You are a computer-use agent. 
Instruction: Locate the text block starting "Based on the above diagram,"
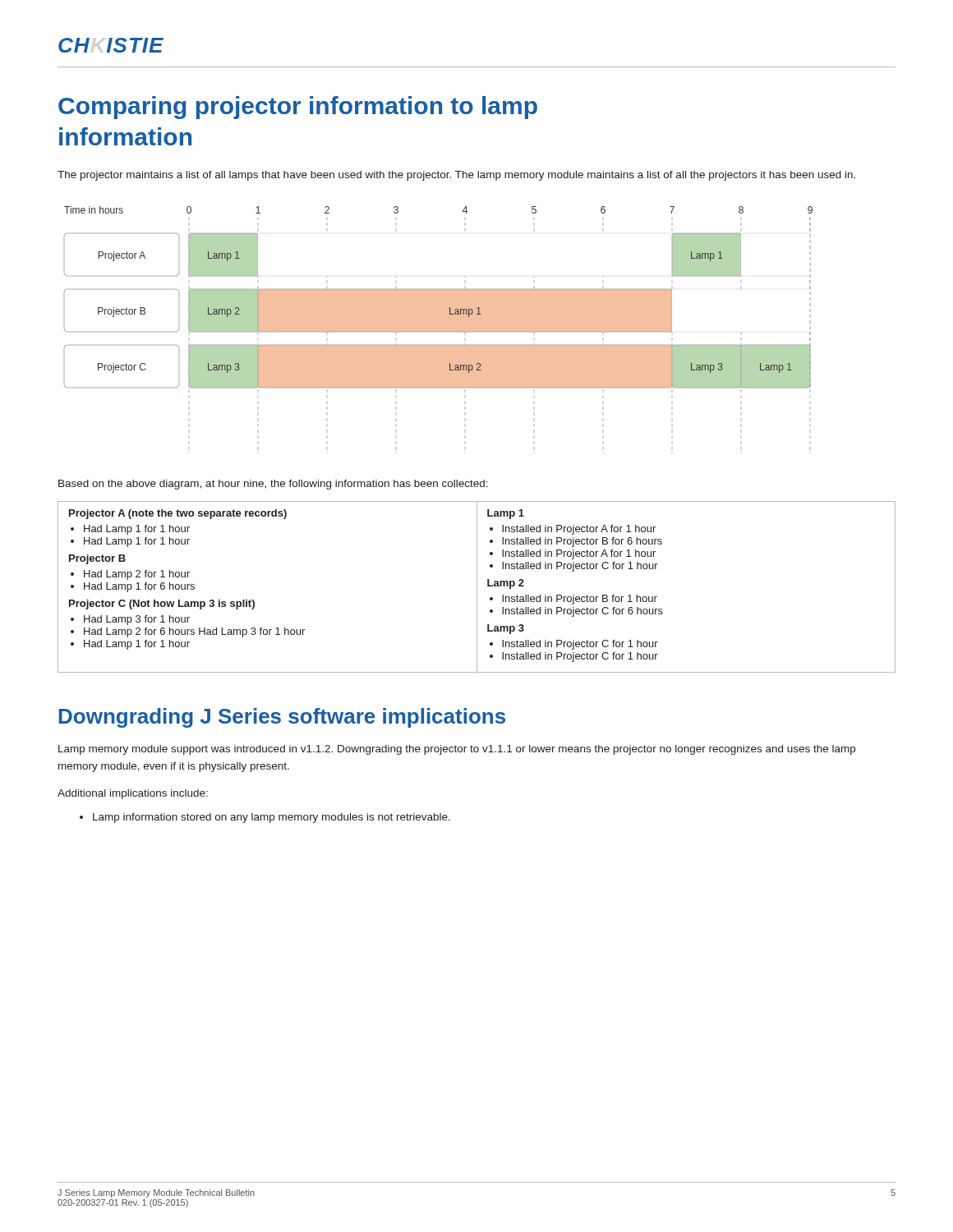(273, 483)
